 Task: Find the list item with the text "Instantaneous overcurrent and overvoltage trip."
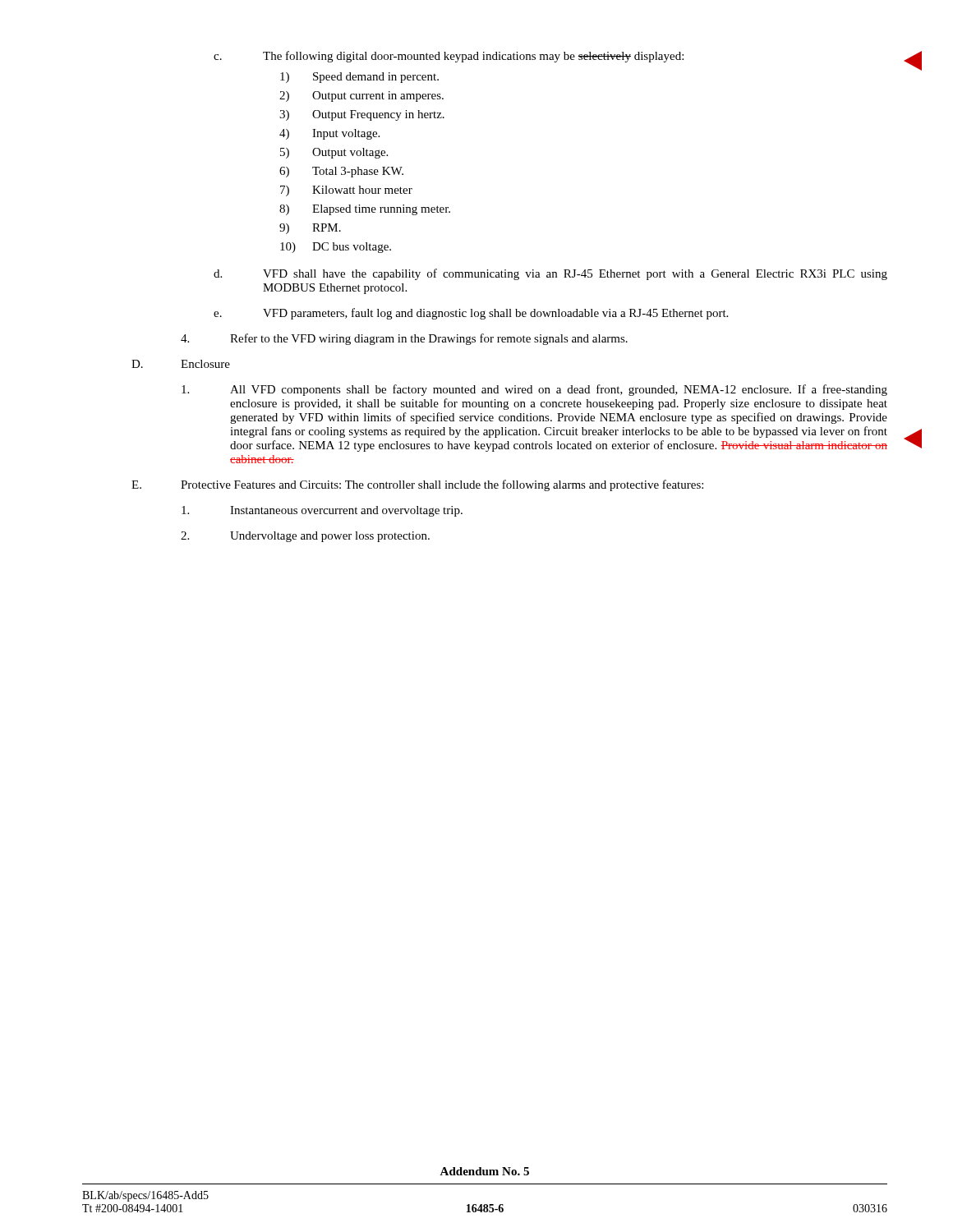tap(322, 511)
